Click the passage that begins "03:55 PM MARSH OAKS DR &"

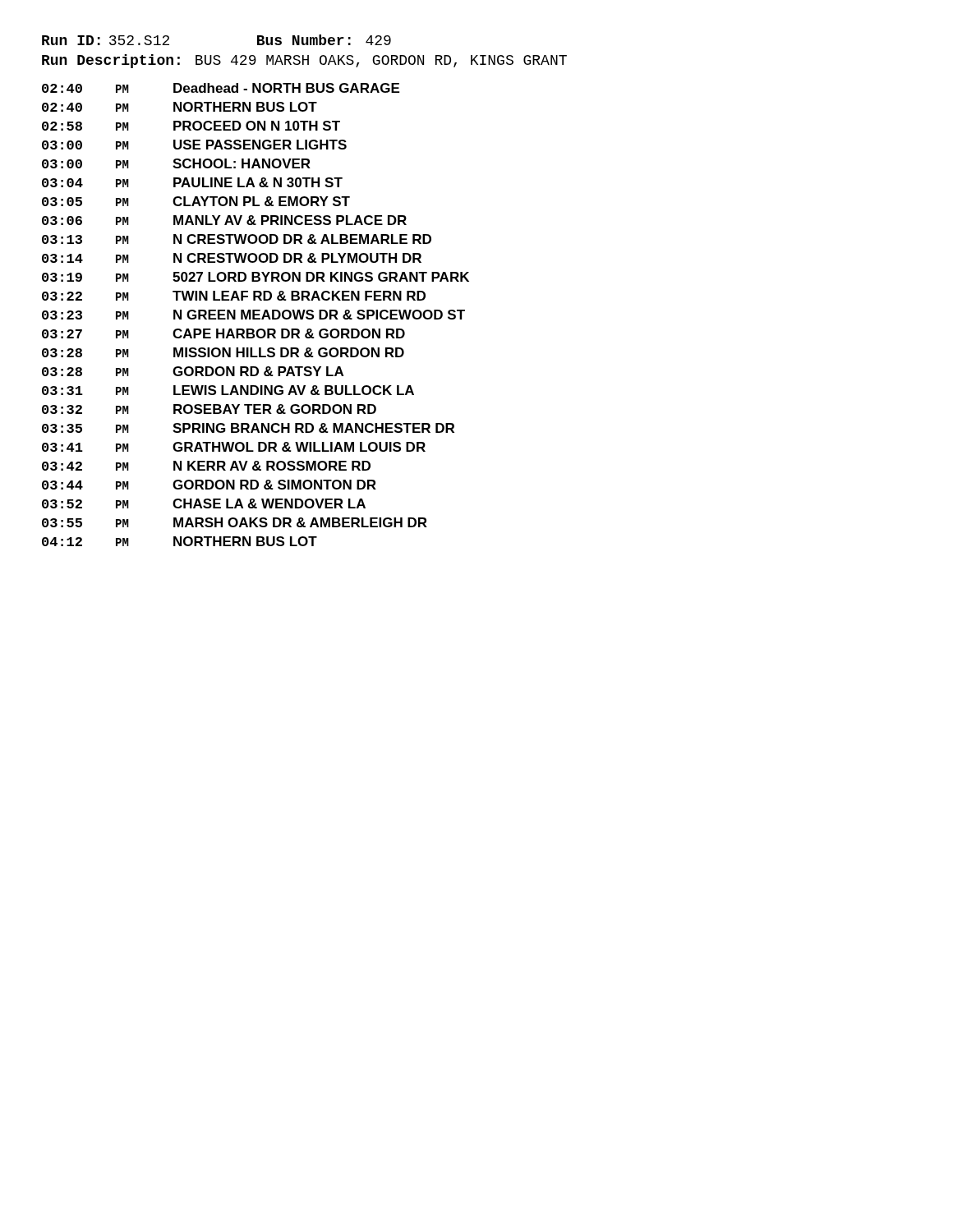click(234, 523)
